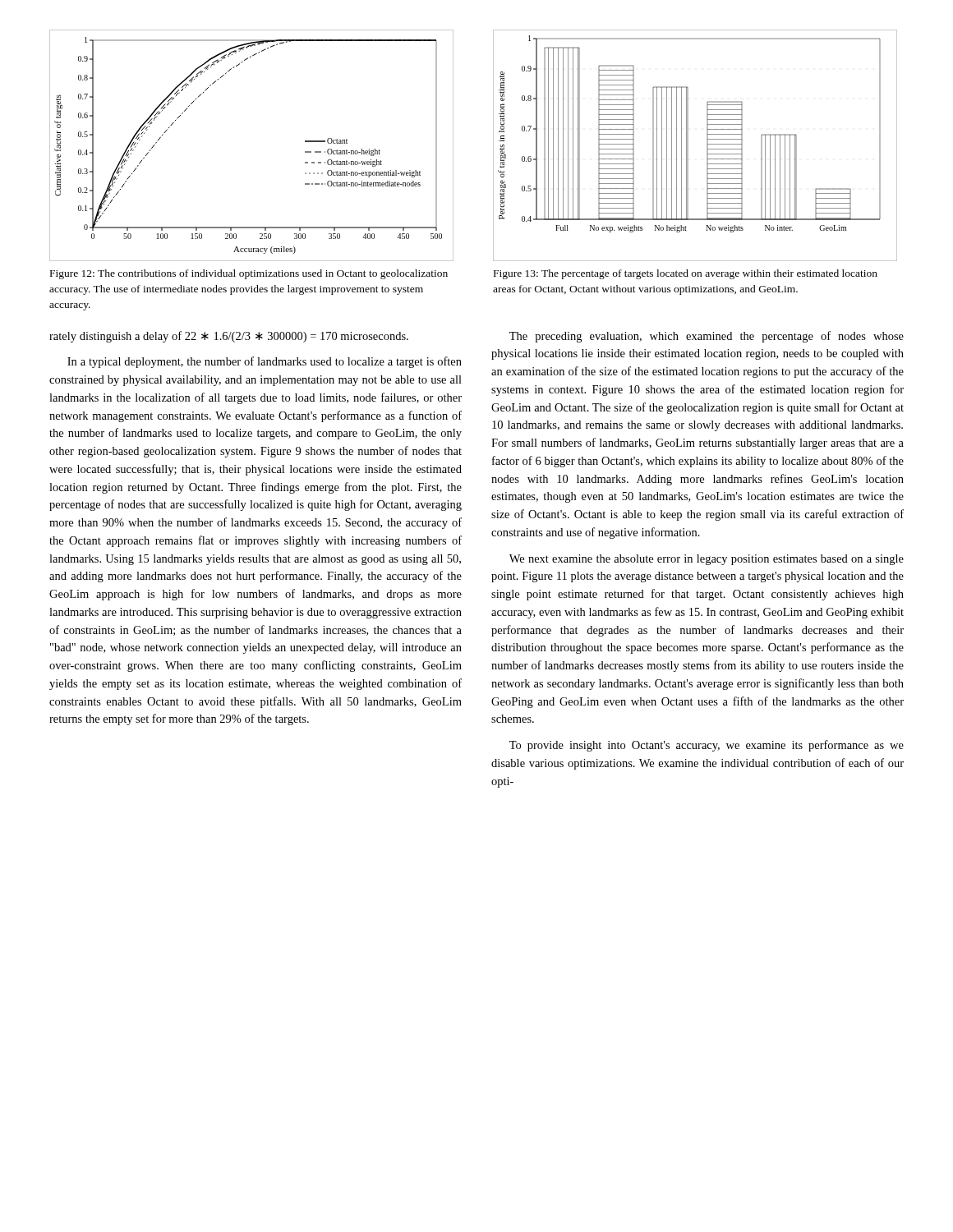
Task: Point to the caption beginning "Figure 12: The contributions"
Action: click(x=249, y=289)
